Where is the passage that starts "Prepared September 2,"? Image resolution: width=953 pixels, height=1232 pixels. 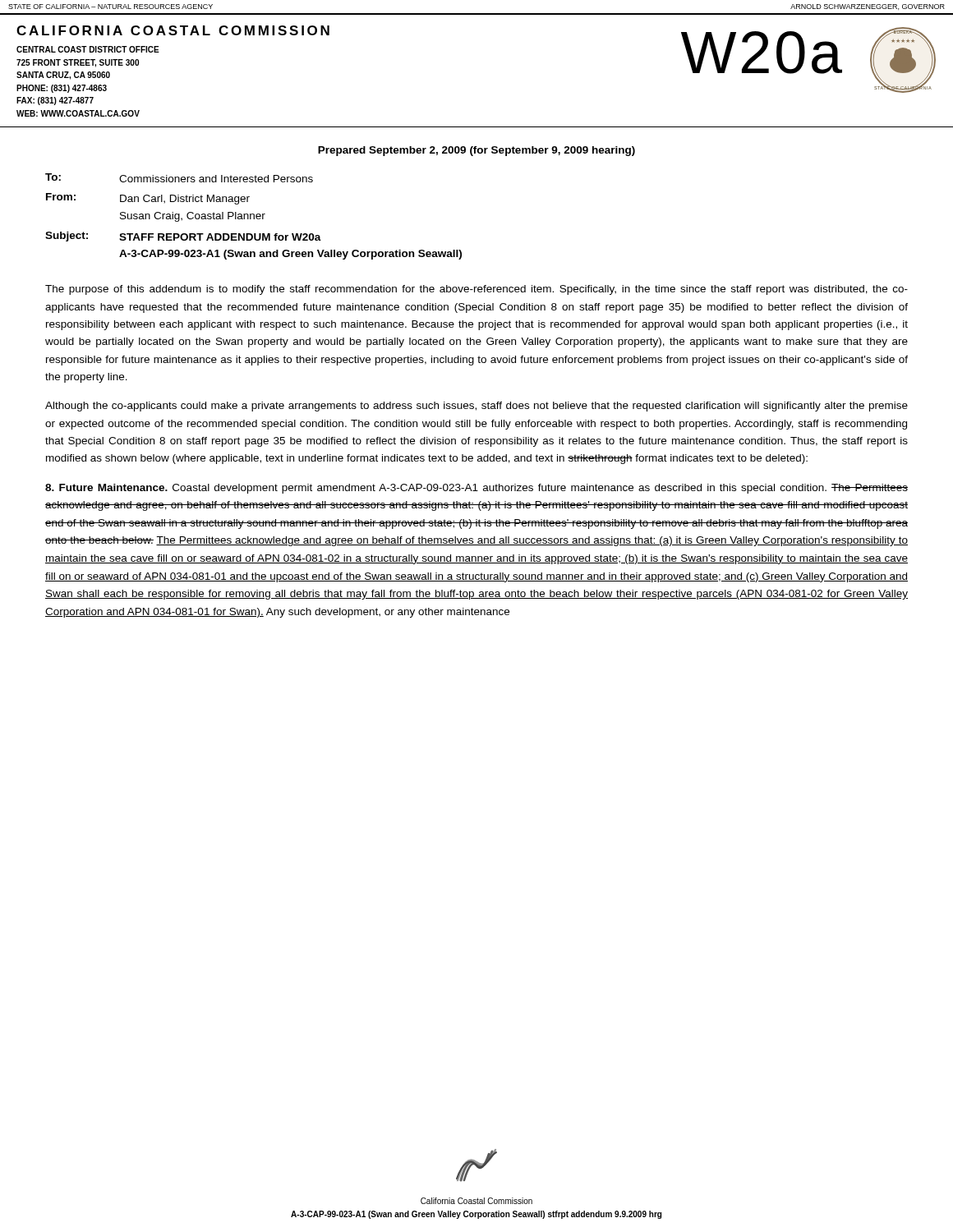point(476,150)
